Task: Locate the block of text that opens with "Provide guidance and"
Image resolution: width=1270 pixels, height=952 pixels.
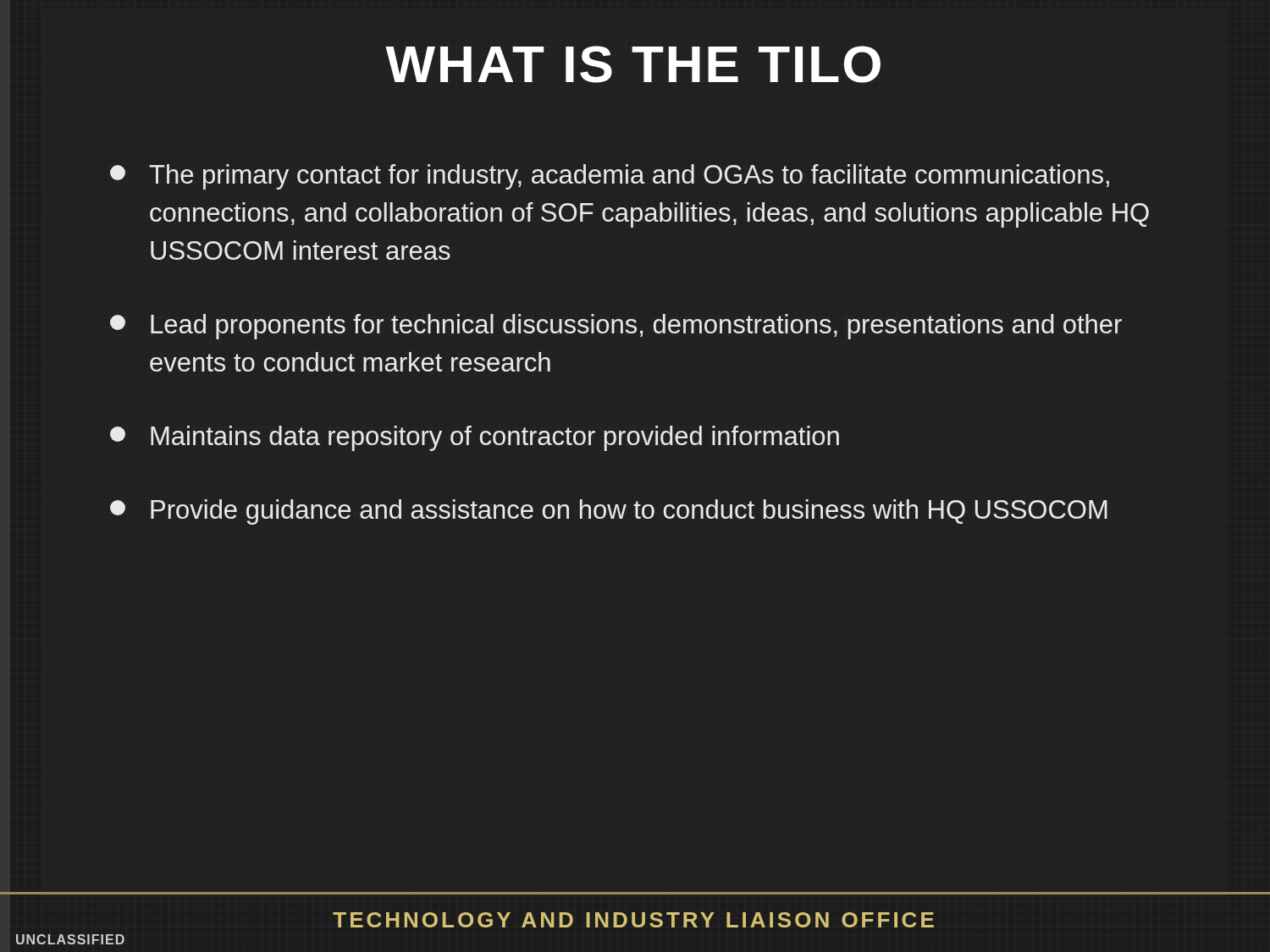Action: click(652, 510)
